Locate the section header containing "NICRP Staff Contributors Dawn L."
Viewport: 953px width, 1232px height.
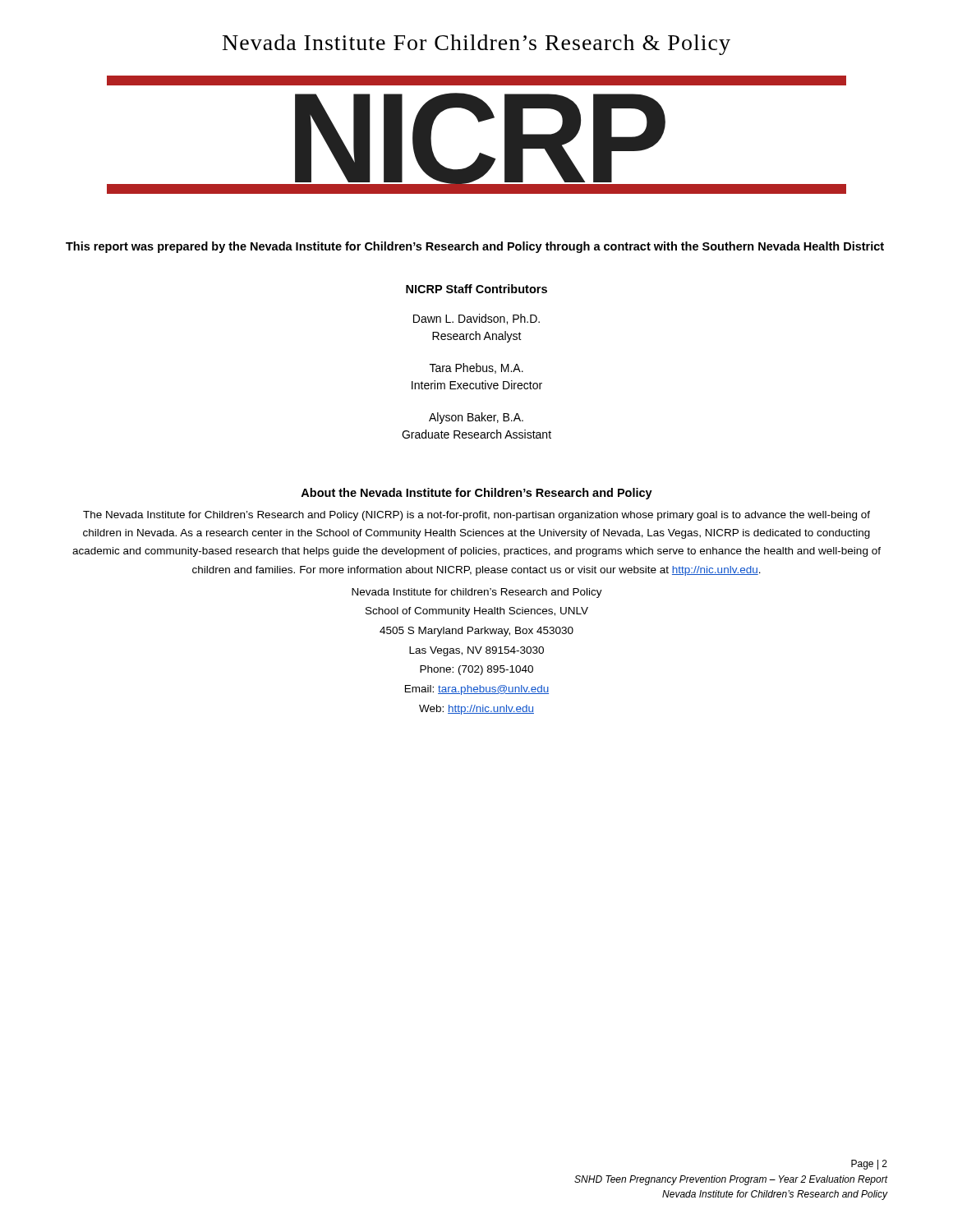click(476, 363)
